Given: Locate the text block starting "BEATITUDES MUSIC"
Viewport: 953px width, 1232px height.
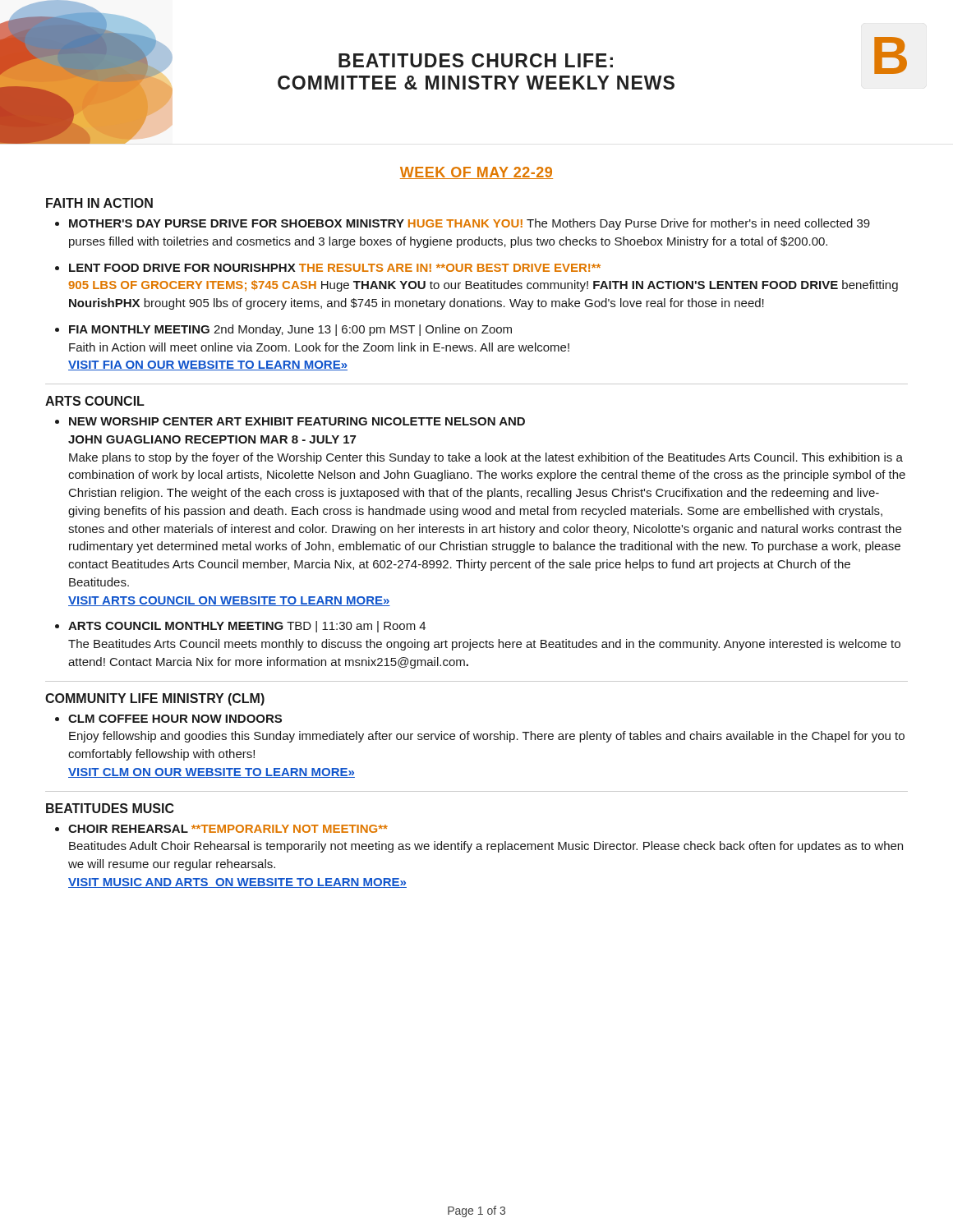Looking at the screenshot, I should tap(110, 808).
